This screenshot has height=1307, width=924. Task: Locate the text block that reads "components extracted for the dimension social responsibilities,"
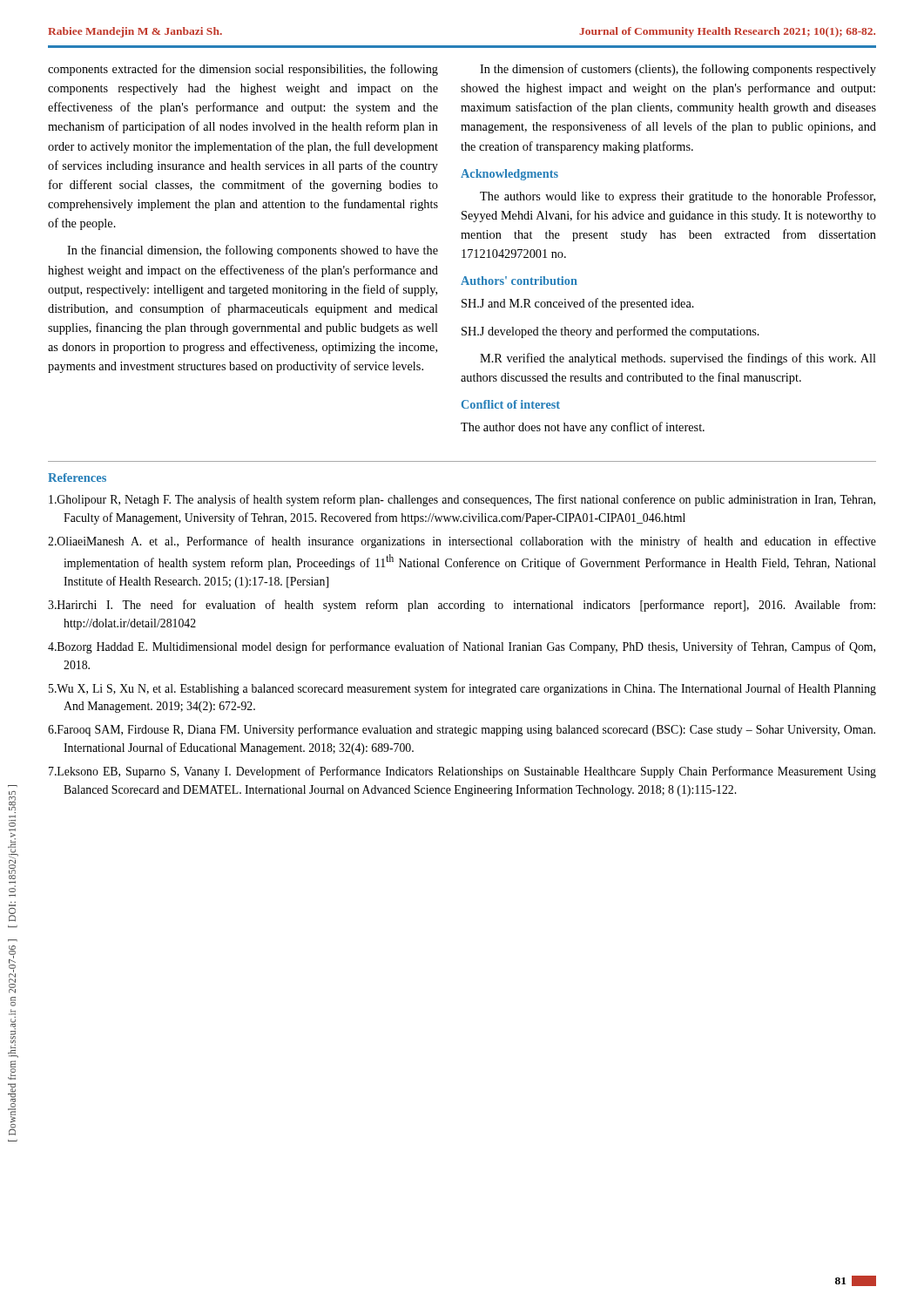pos(243,218)
